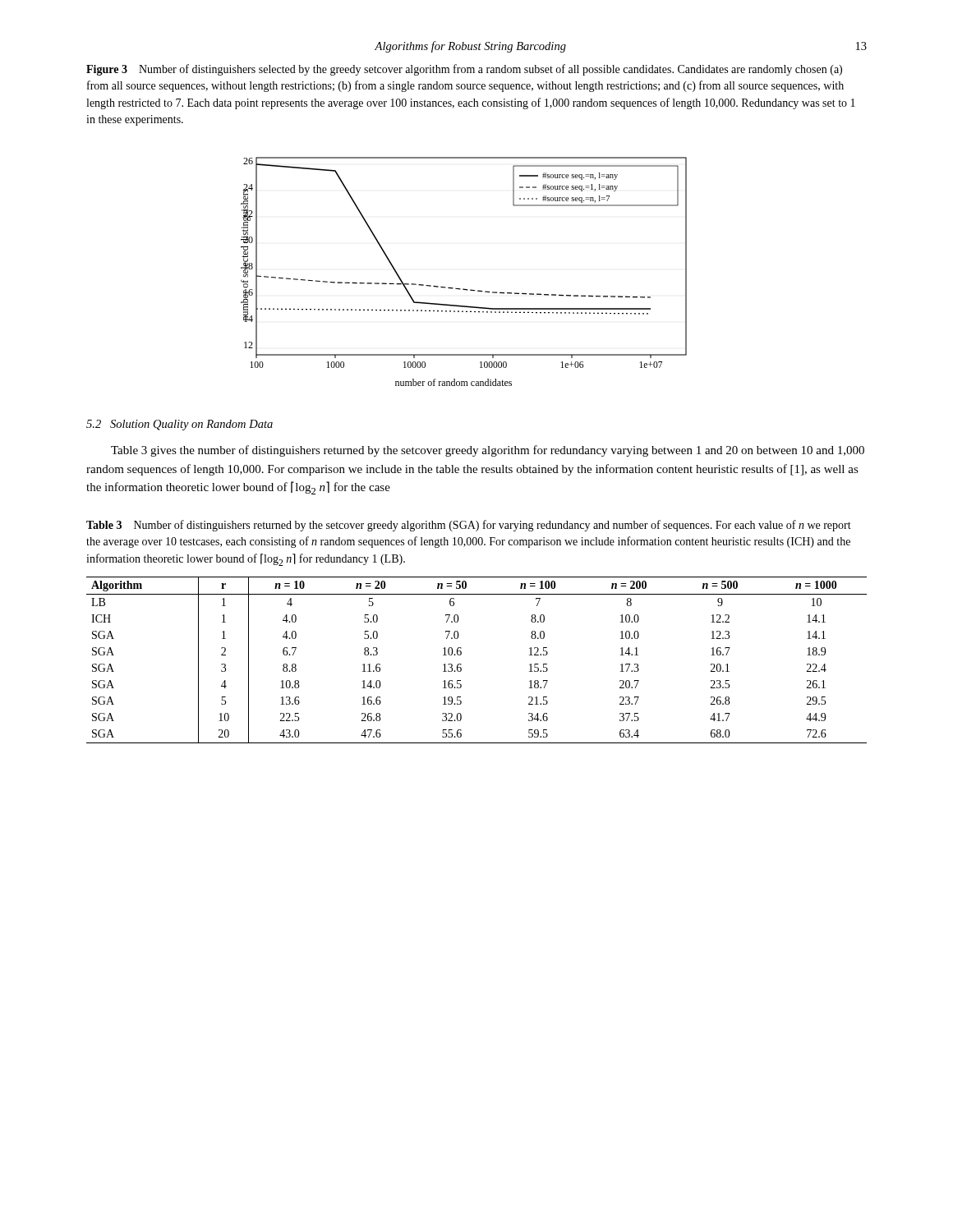This screenshot has width=953, height=1232.
Task: Click on the region starting "Figure 3 Number of distinguishers selected by the"
Action: click(471, 94)
